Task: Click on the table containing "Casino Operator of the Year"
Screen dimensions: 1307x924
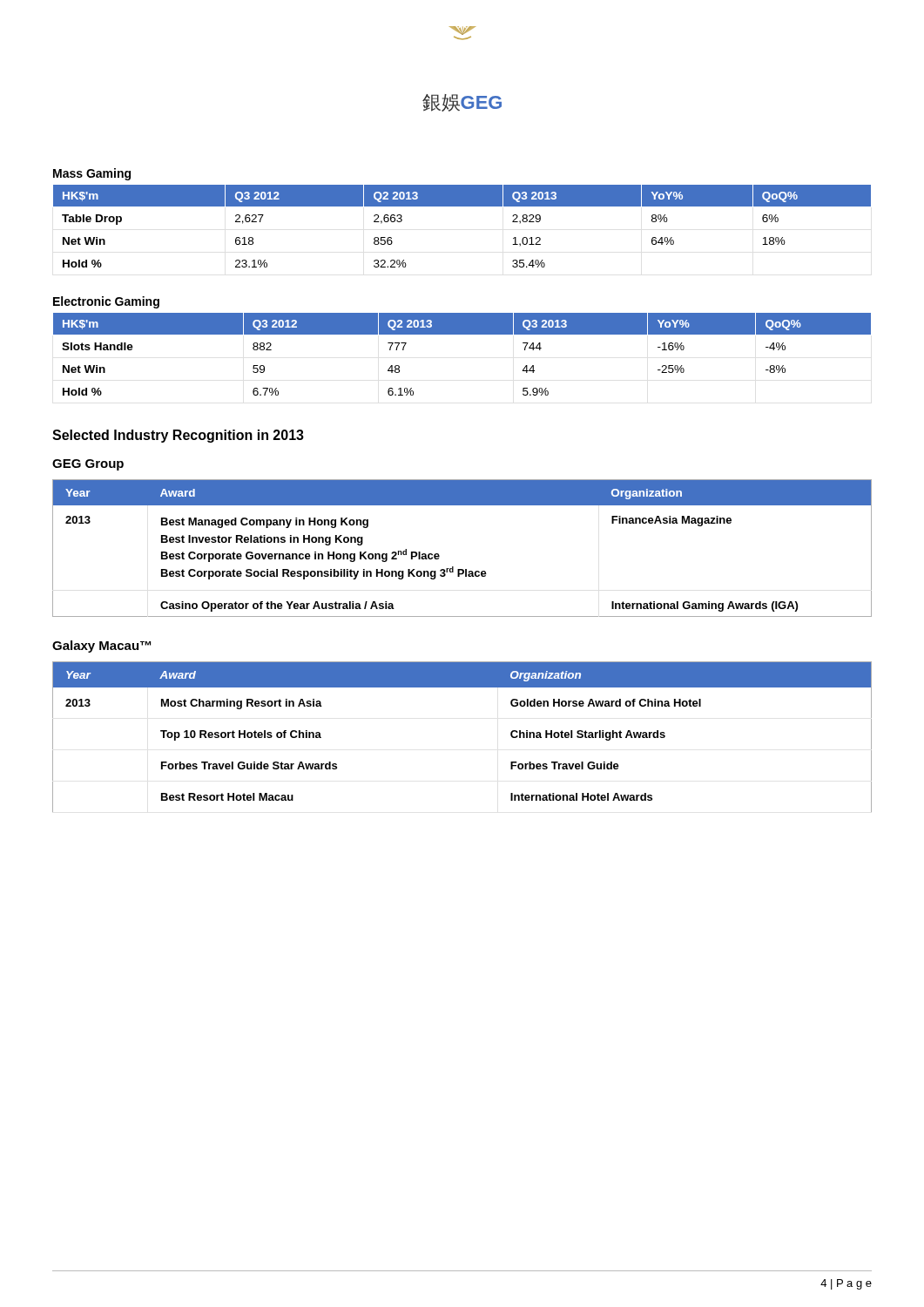Action: click(462, 548)
